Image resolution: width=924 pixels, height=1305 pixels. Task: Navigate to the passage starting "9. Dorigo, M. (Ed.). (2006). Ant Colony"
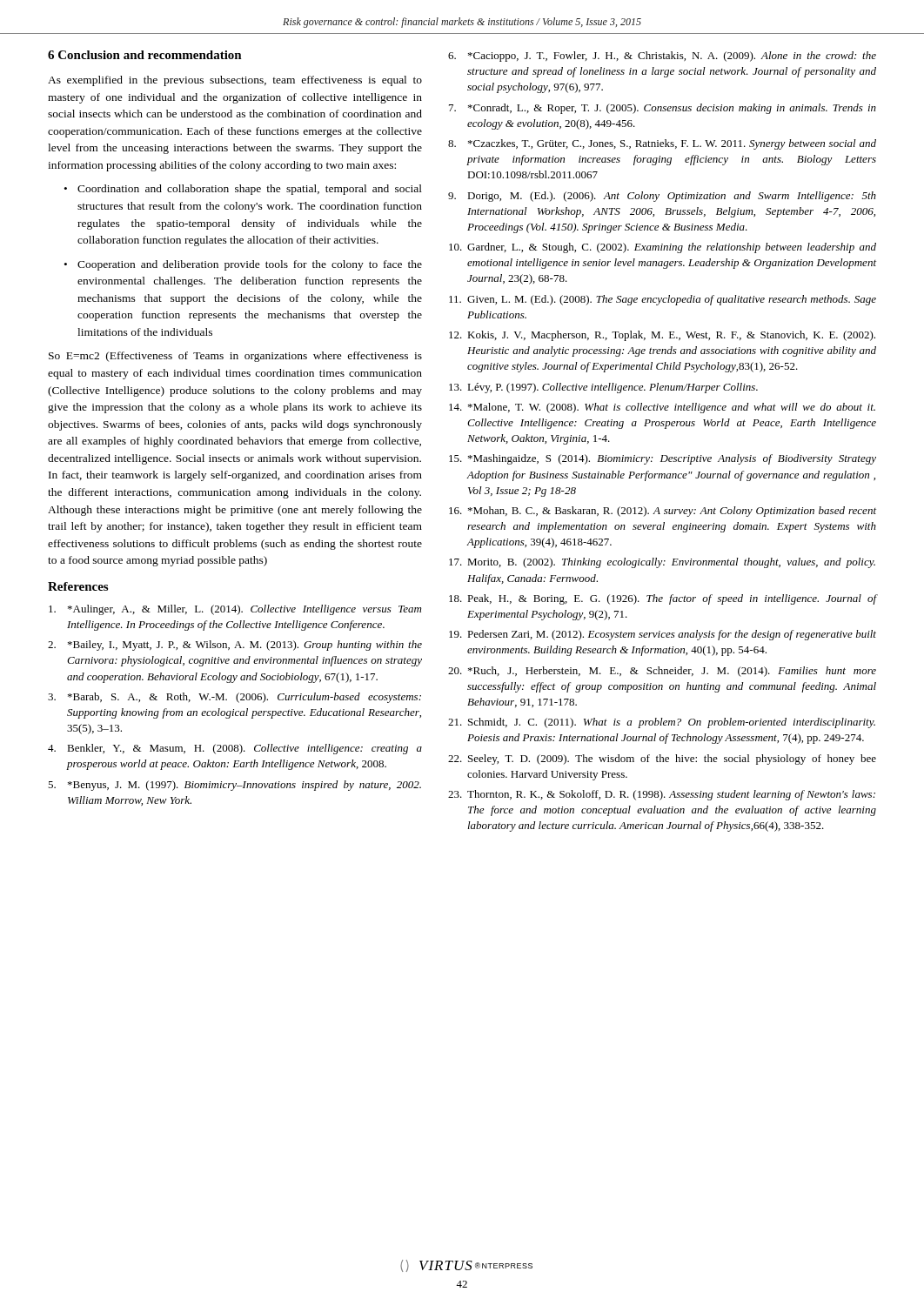(662, 211)
